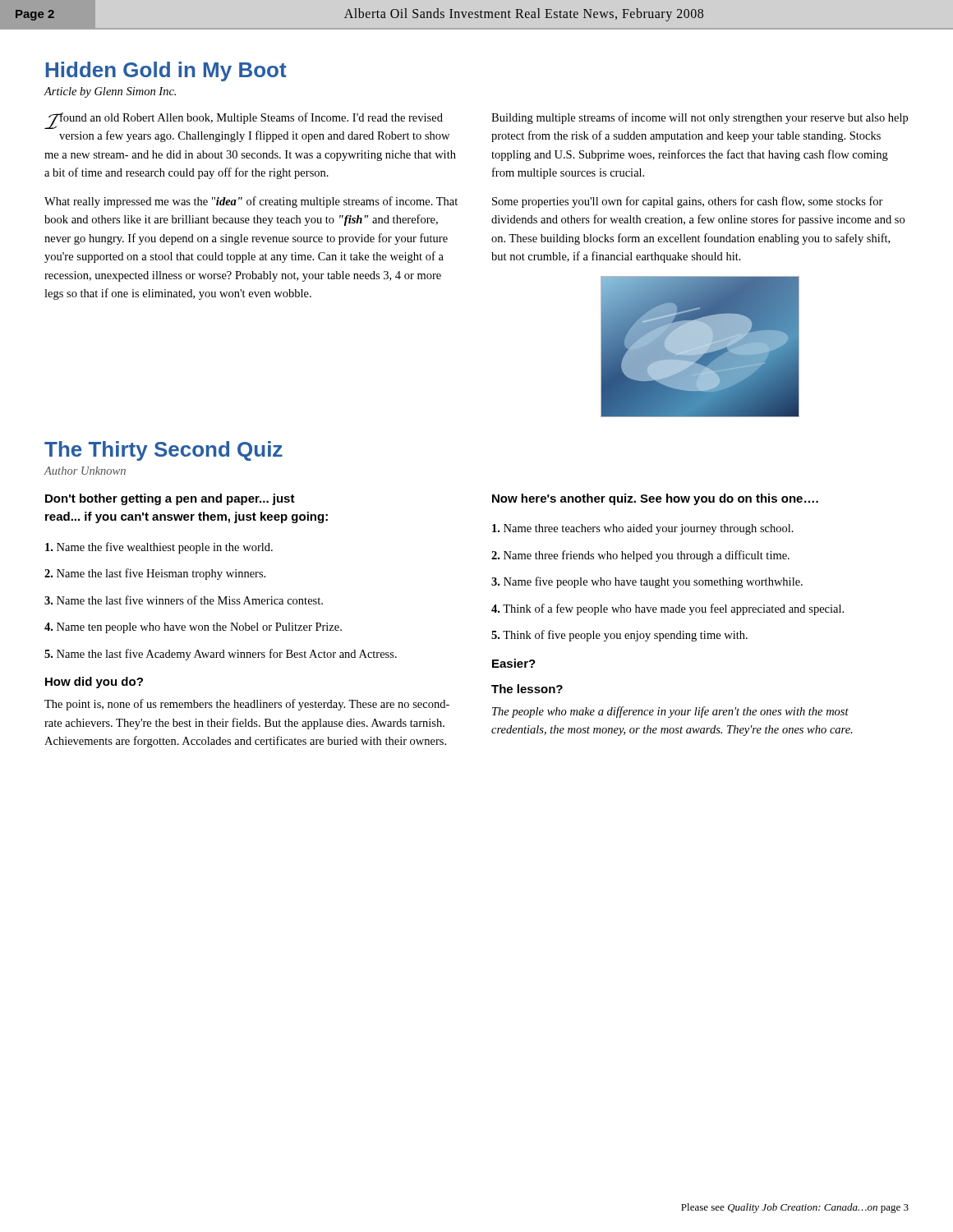This screenshot has width=953, height=1232.
Task: Select the text starting "Hidden Gold in My Boot"
Action: [165, 70]
